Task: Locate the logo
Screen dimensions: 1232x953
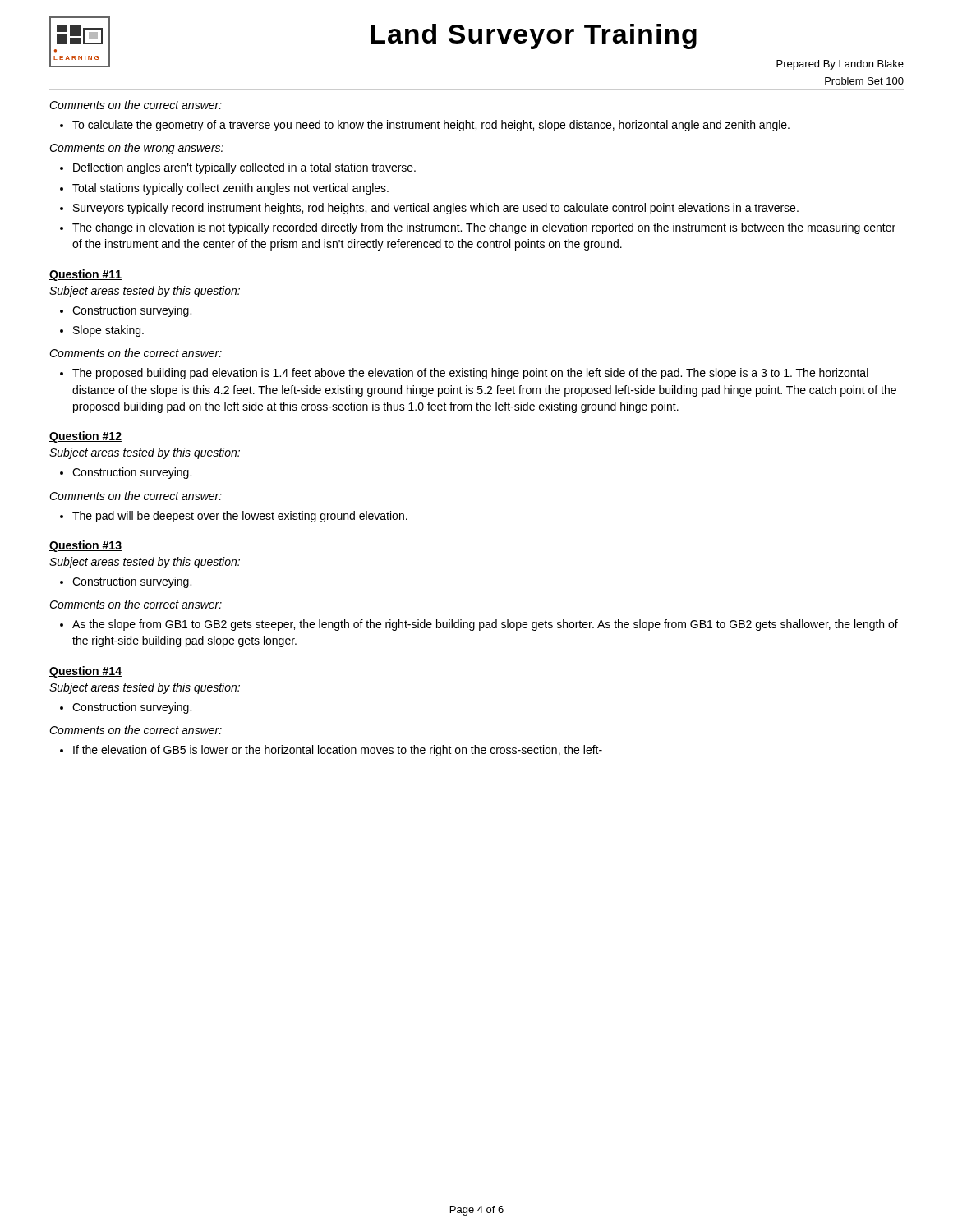Action: coord(80,42)
